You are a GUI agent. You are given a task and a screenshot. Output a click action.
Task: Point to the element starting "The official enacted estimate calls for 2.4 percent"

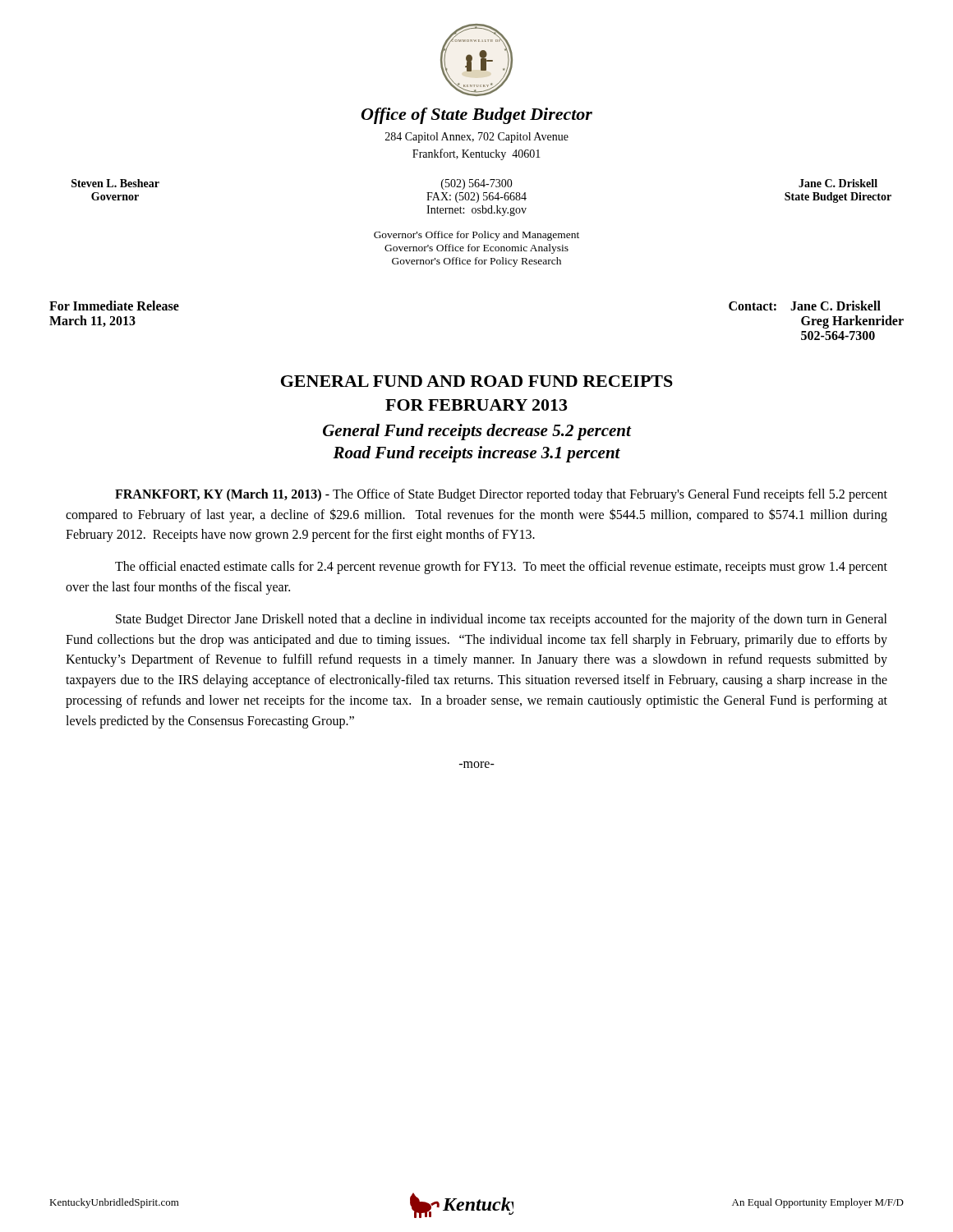(476, 577)
